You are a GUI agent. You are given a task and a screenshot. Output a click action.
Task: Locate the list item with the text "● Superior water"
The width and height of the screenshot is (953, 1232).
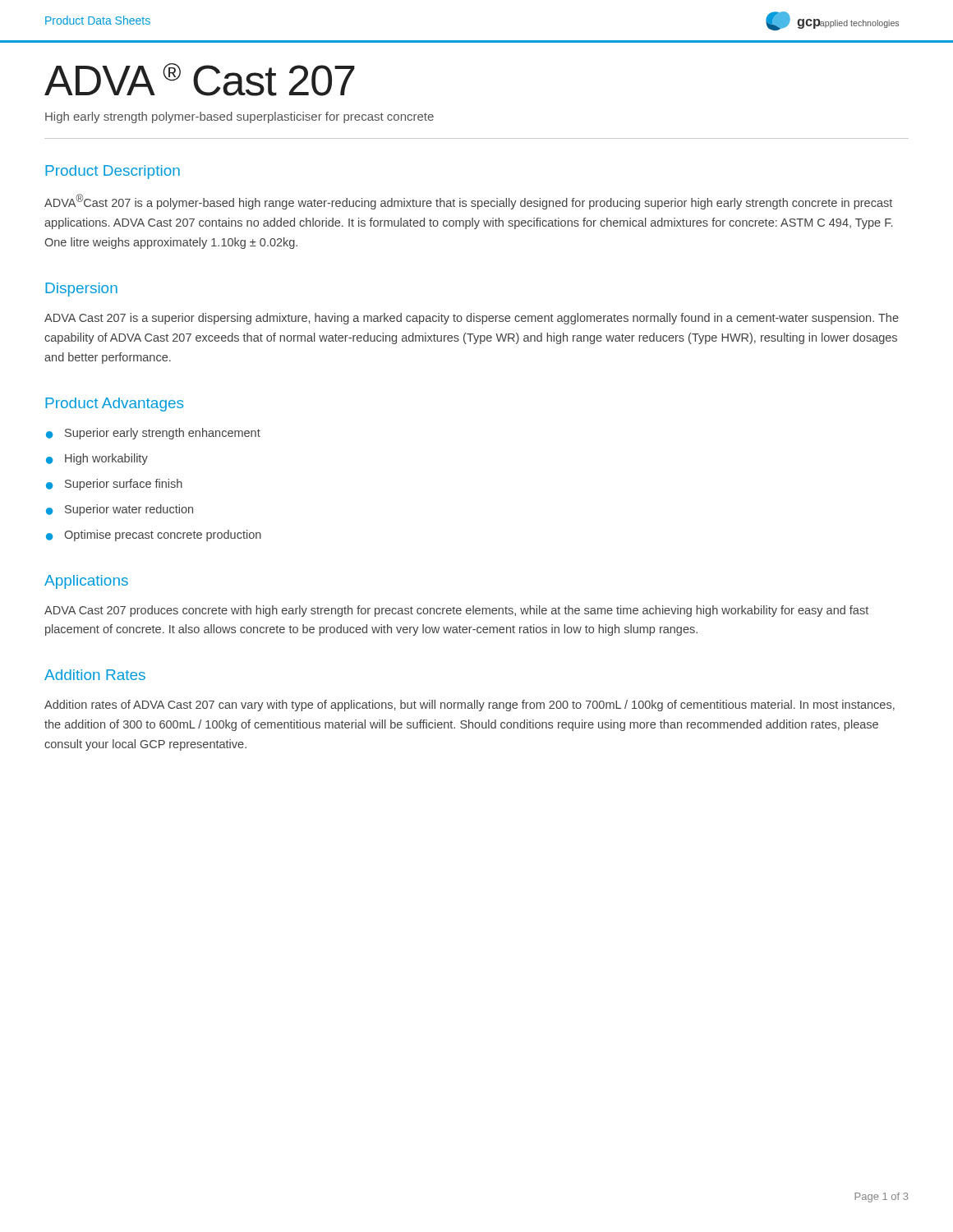coord(119,510)
